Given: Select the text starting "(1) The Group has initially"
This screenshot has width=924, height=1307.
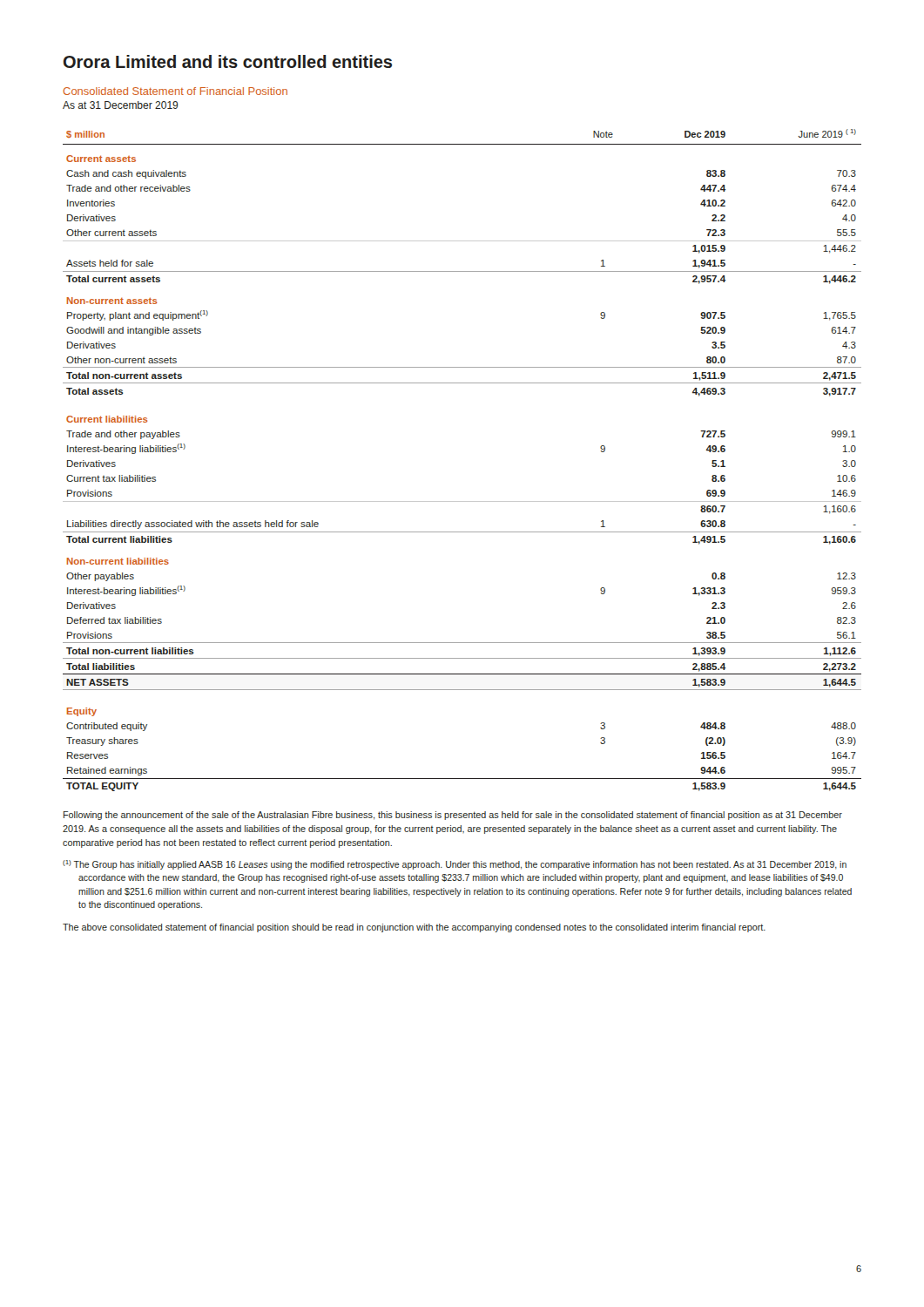Looking at the screenshot, I should click(x=457, y=884).
